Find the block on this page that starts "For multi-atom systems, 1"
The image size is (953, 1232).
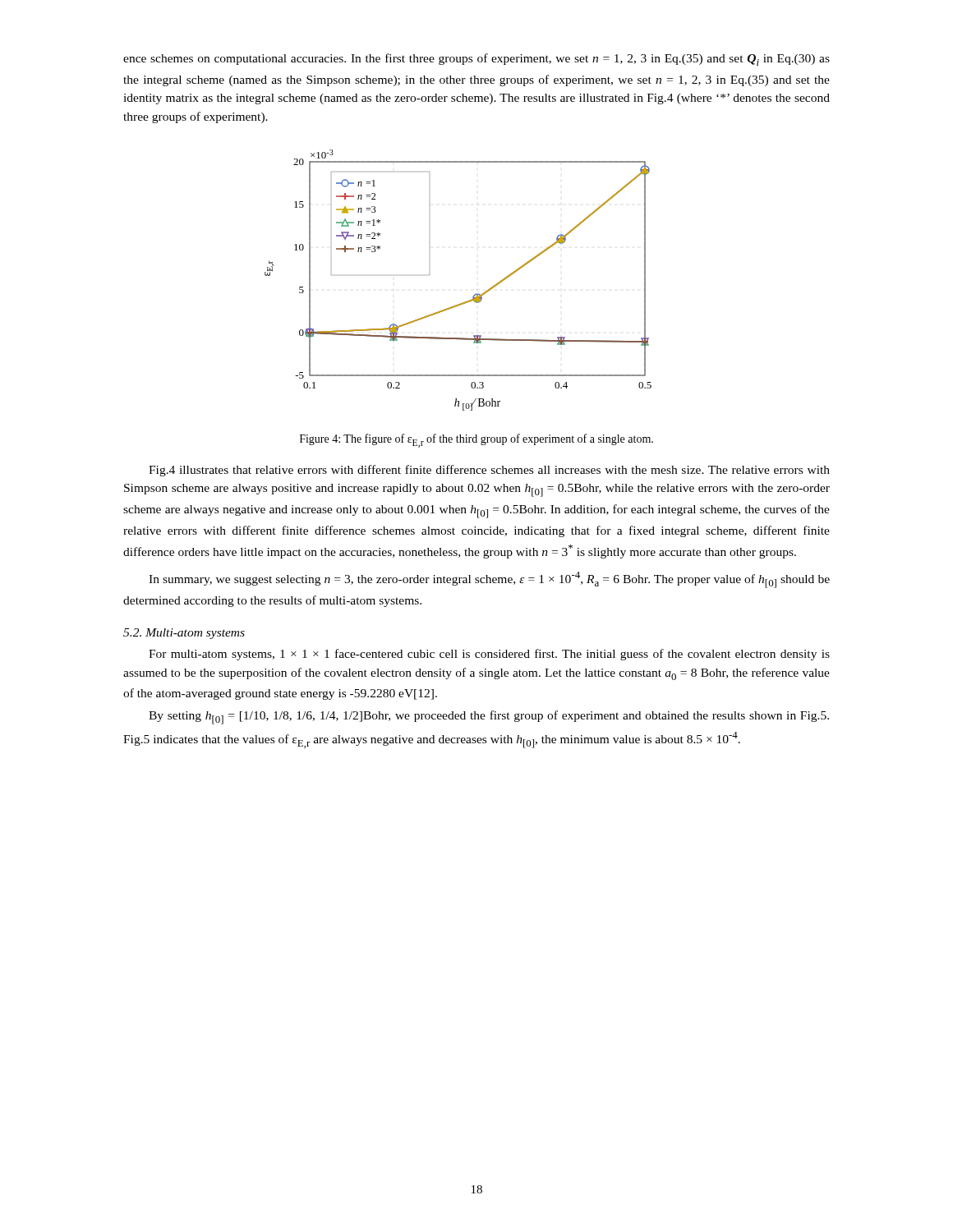tap(476, 674)
